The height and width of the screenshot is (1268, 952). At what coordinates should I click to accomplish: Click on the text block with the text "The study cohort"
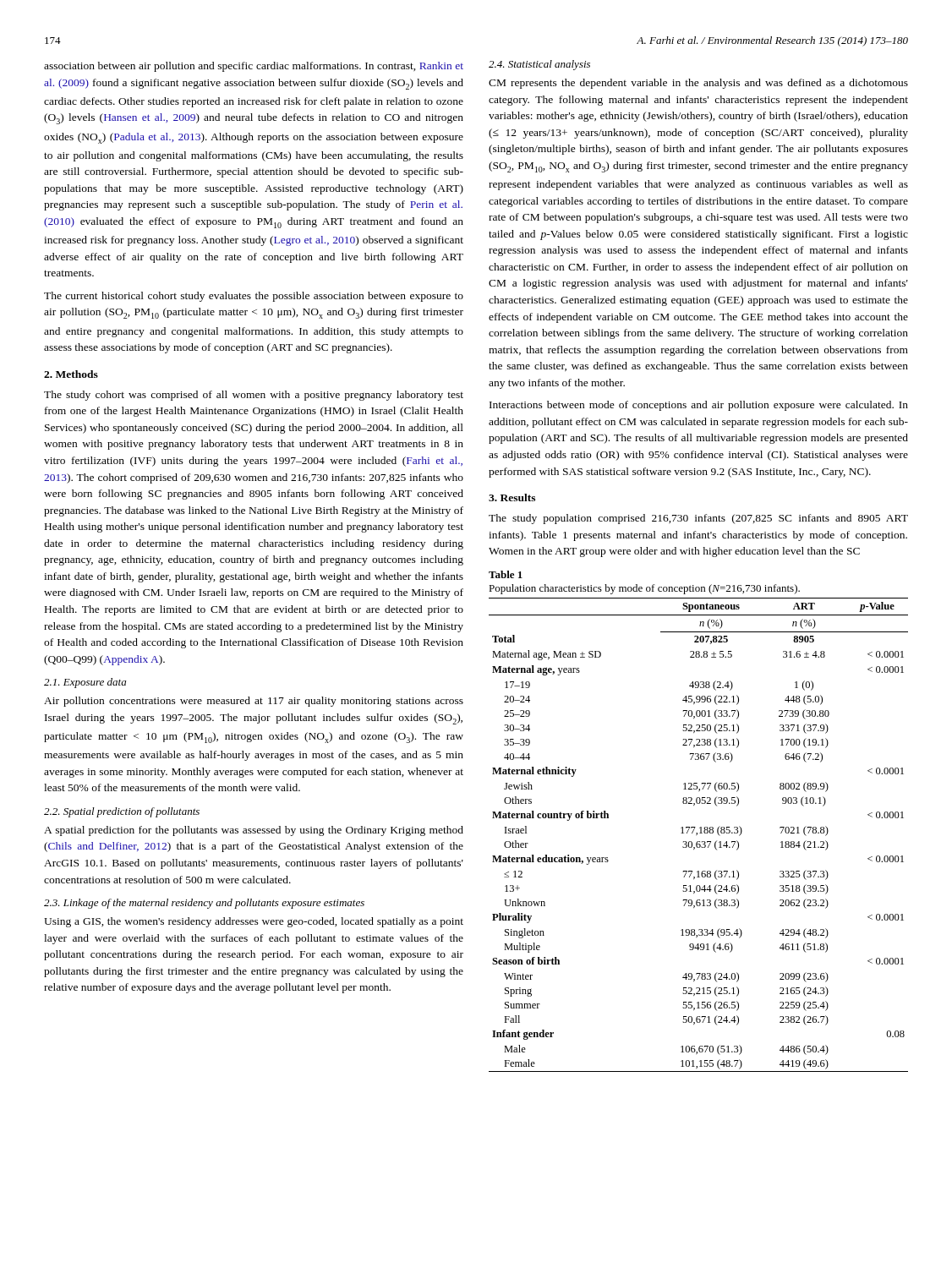coord(254,526)
